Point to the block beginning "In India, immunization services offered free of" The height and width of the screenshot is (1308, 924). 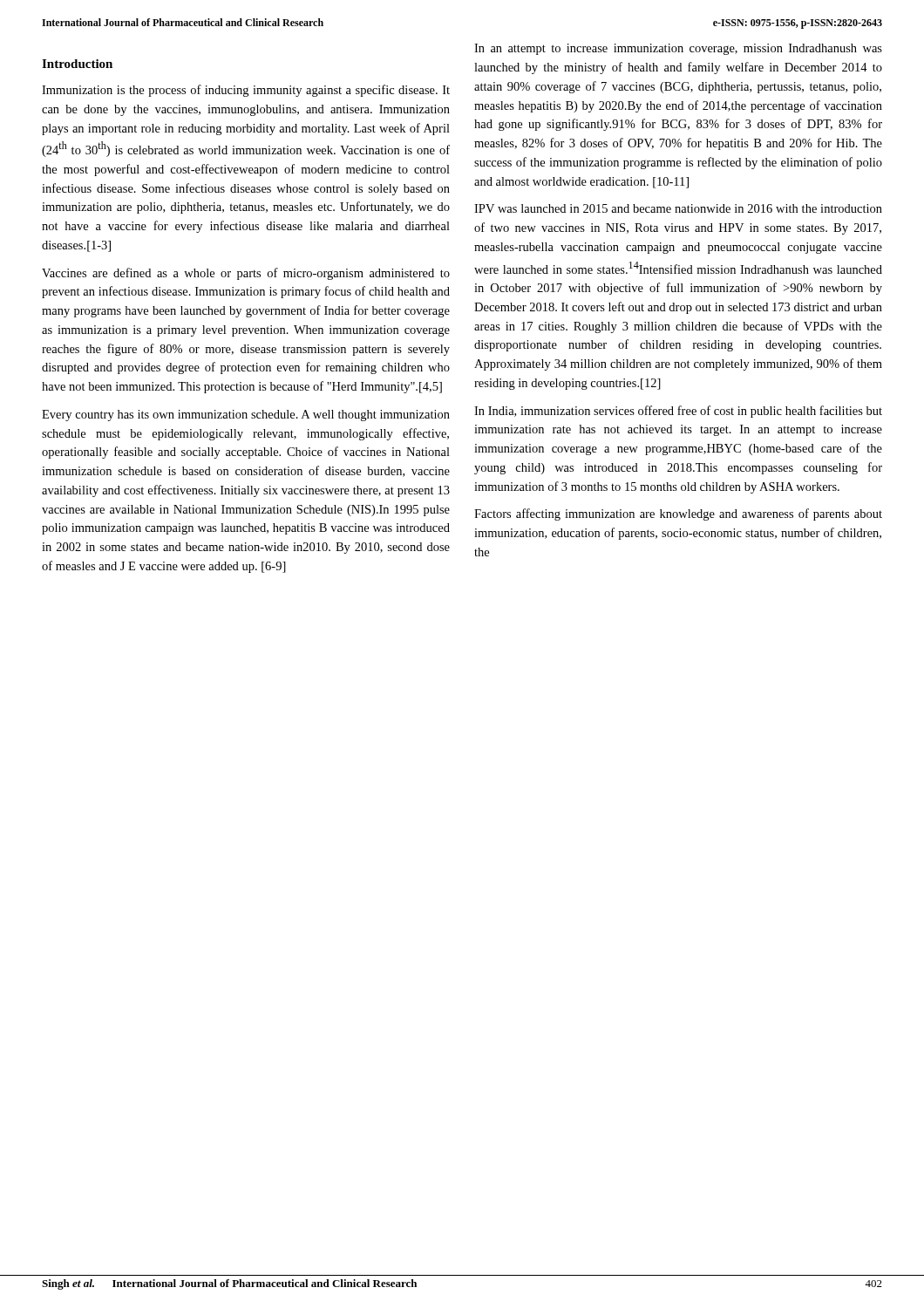coord(678,448)
